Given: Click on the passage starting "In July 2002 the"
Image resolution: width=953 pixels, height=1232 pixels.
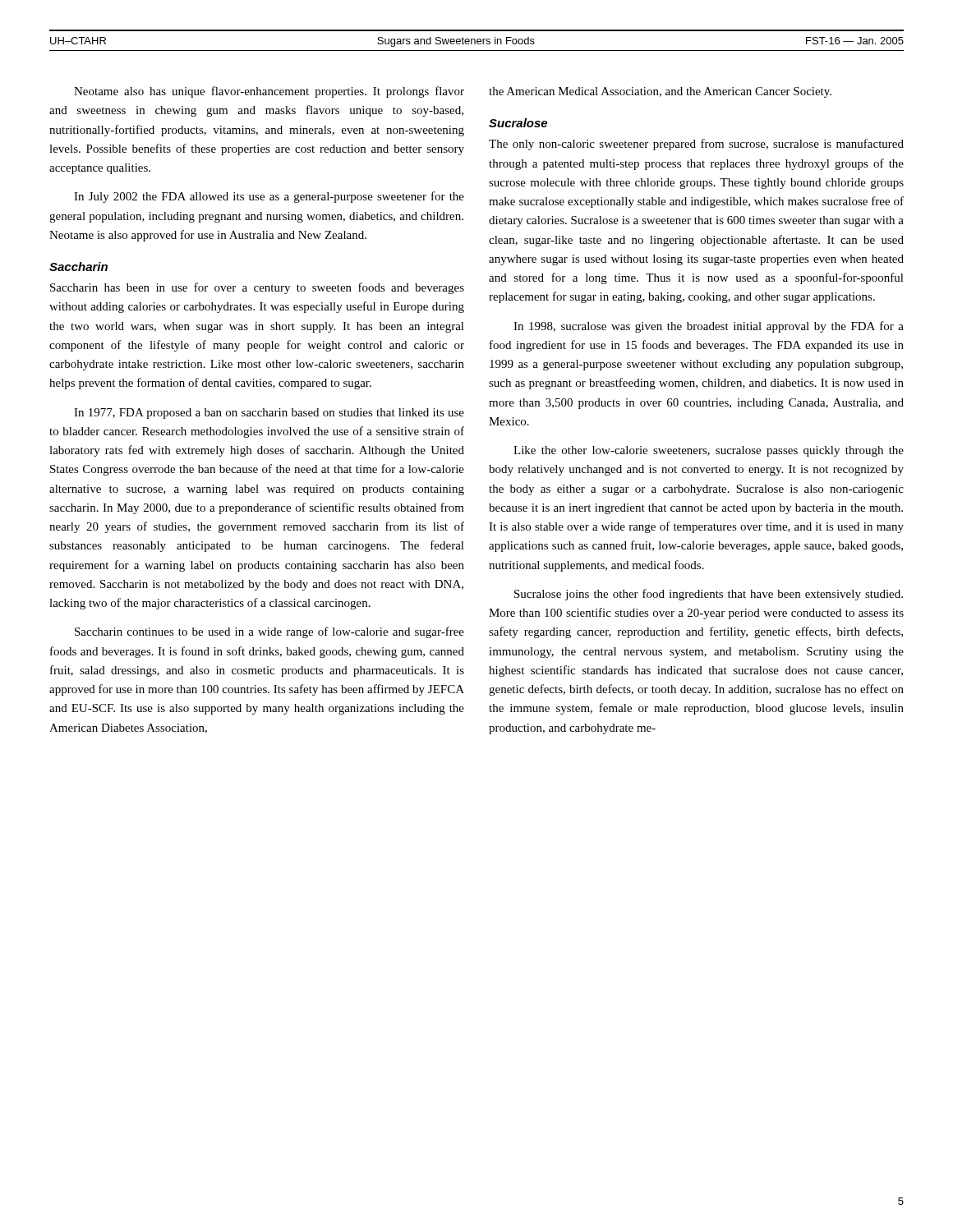Looking at the screenshot, I should tap(257, 216).
